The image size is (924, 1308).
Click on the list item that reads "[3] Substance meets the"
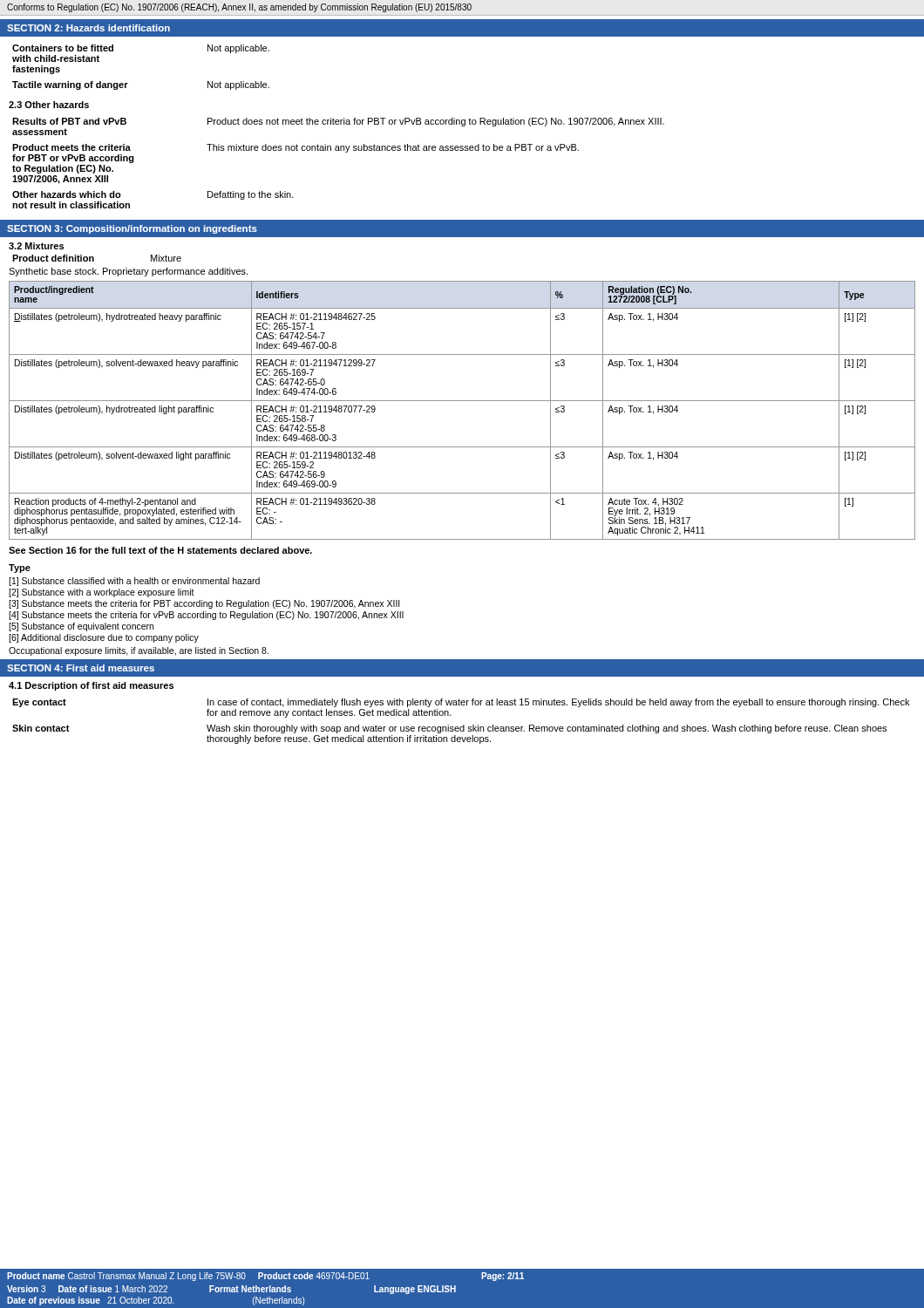click(x=204, y=603)
